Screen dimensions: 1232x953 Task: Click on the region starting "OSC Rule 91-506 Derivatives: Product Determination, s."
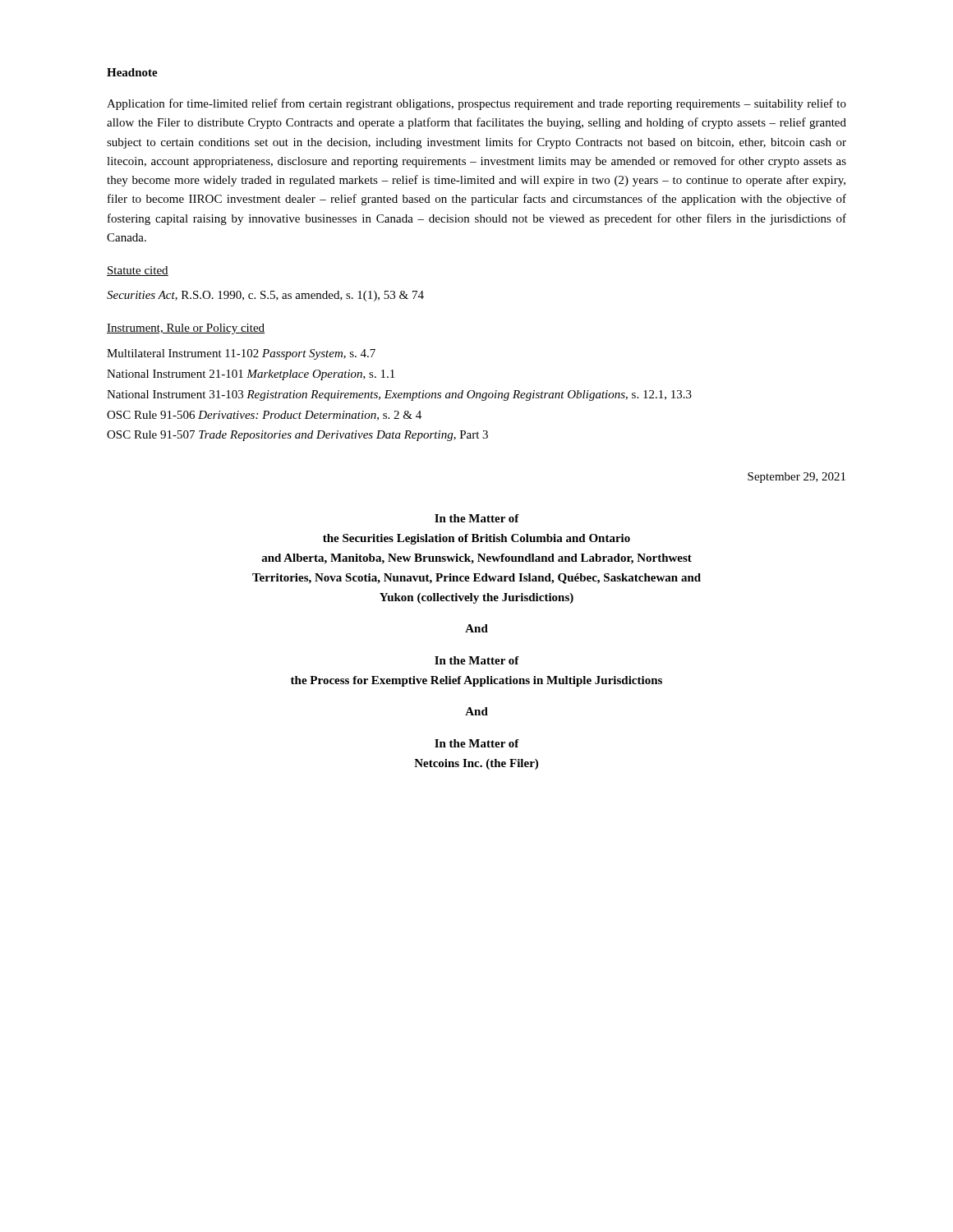[x=264, y=414]
